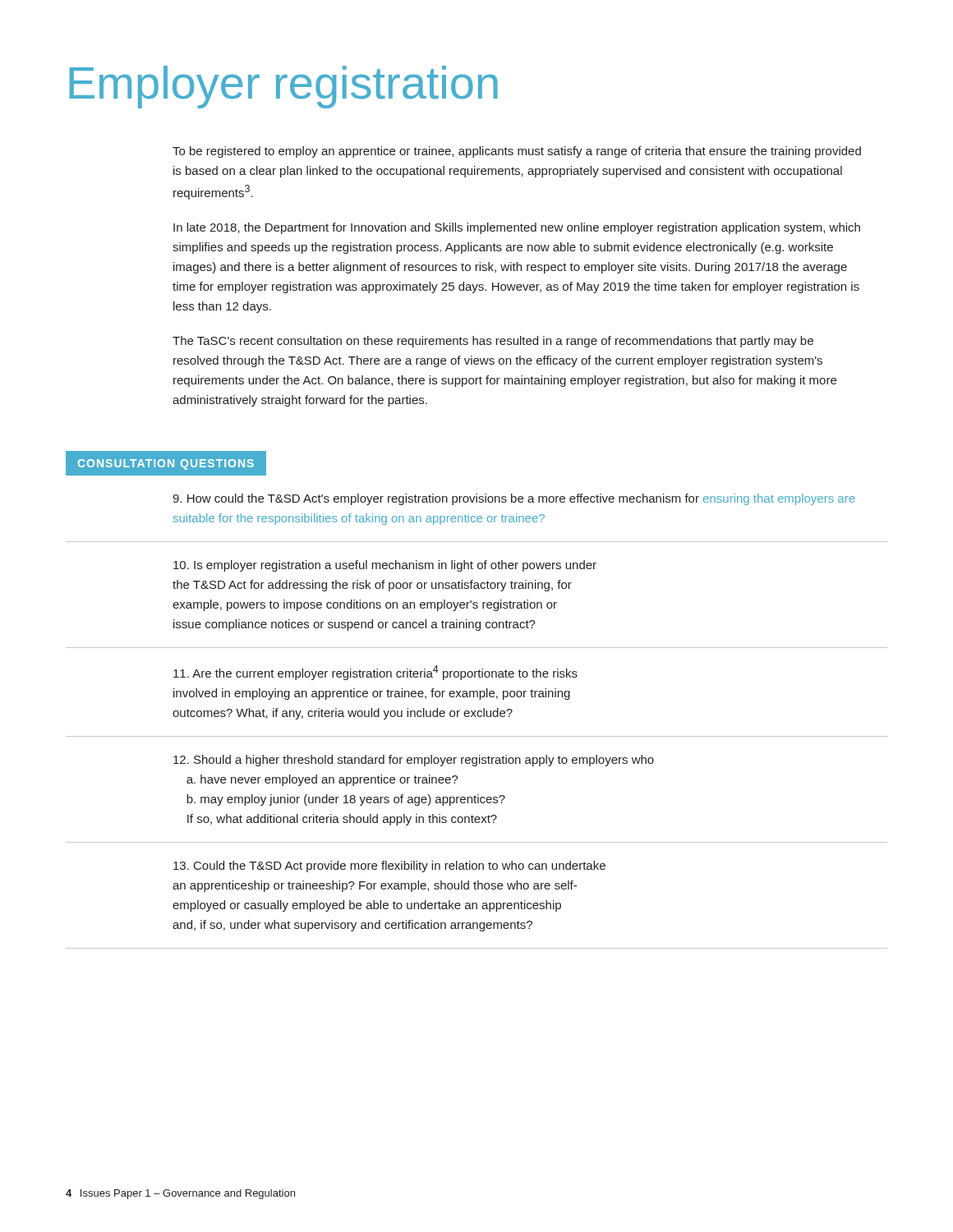Select the section header
Screen dimensions: 1232x953
(166, 463)
